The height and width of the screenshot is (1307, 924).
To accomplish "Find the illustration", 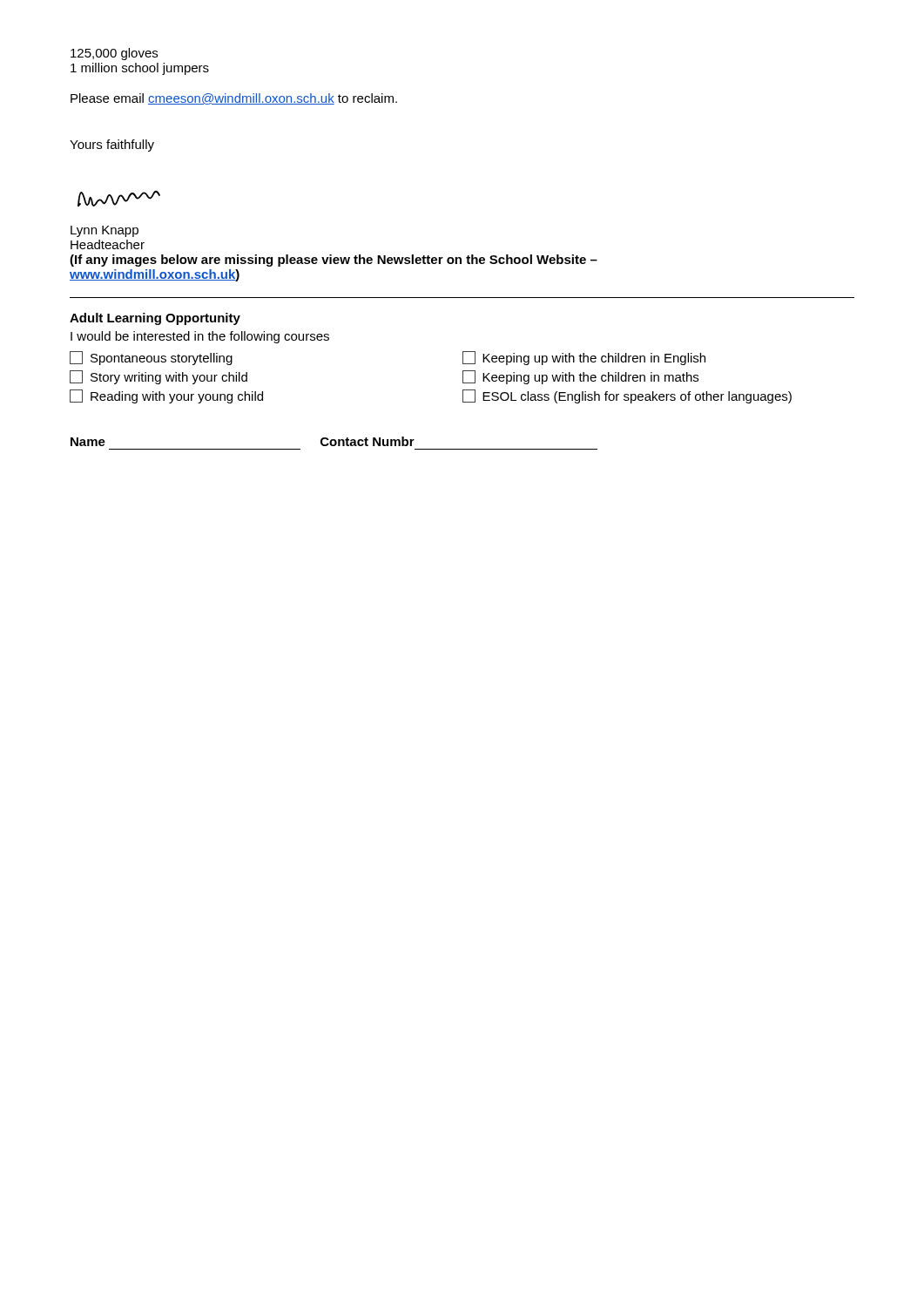I will 462,195.
